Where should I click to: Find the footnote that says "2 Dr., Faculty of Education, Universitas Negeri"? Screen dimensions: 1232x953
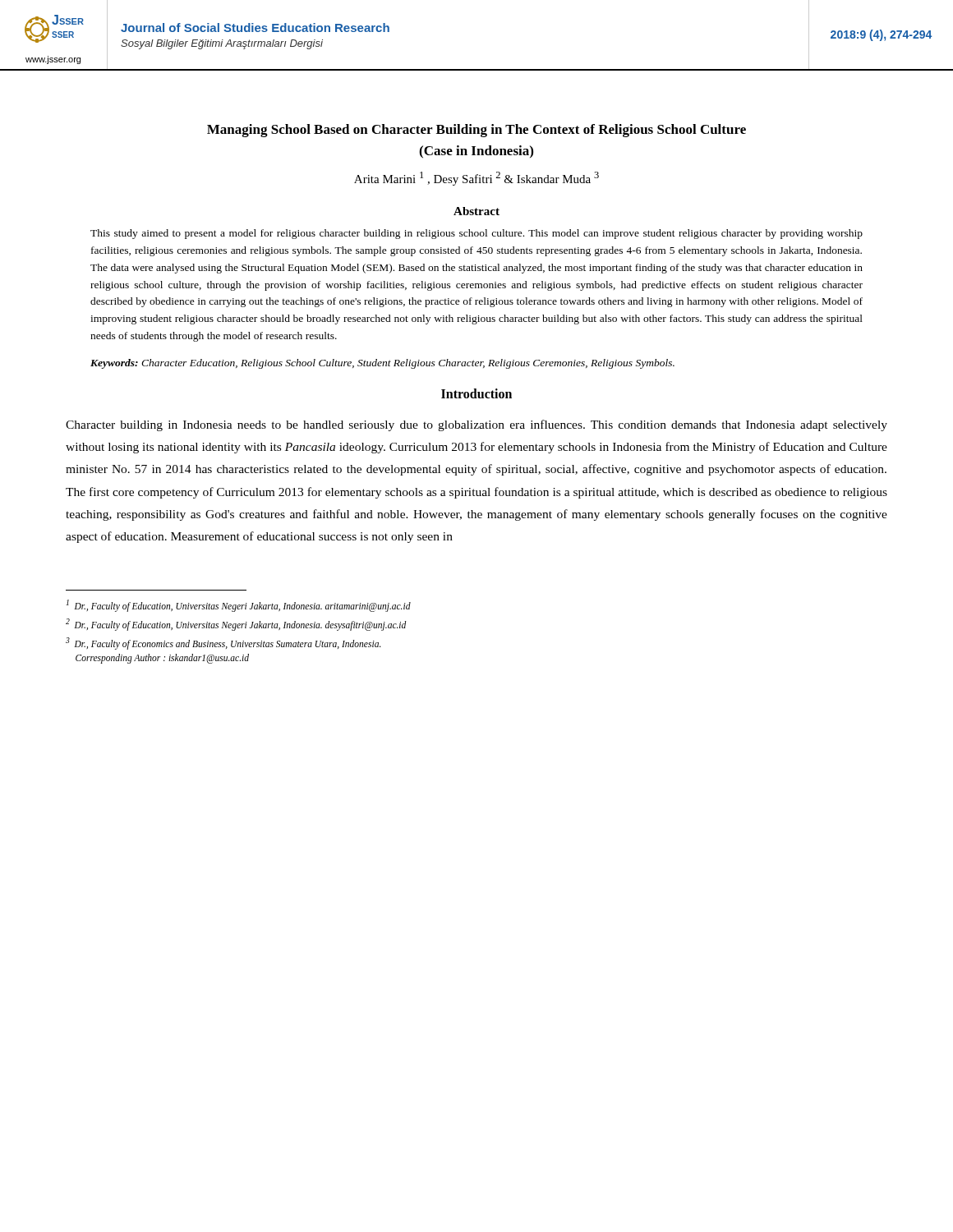236,623
